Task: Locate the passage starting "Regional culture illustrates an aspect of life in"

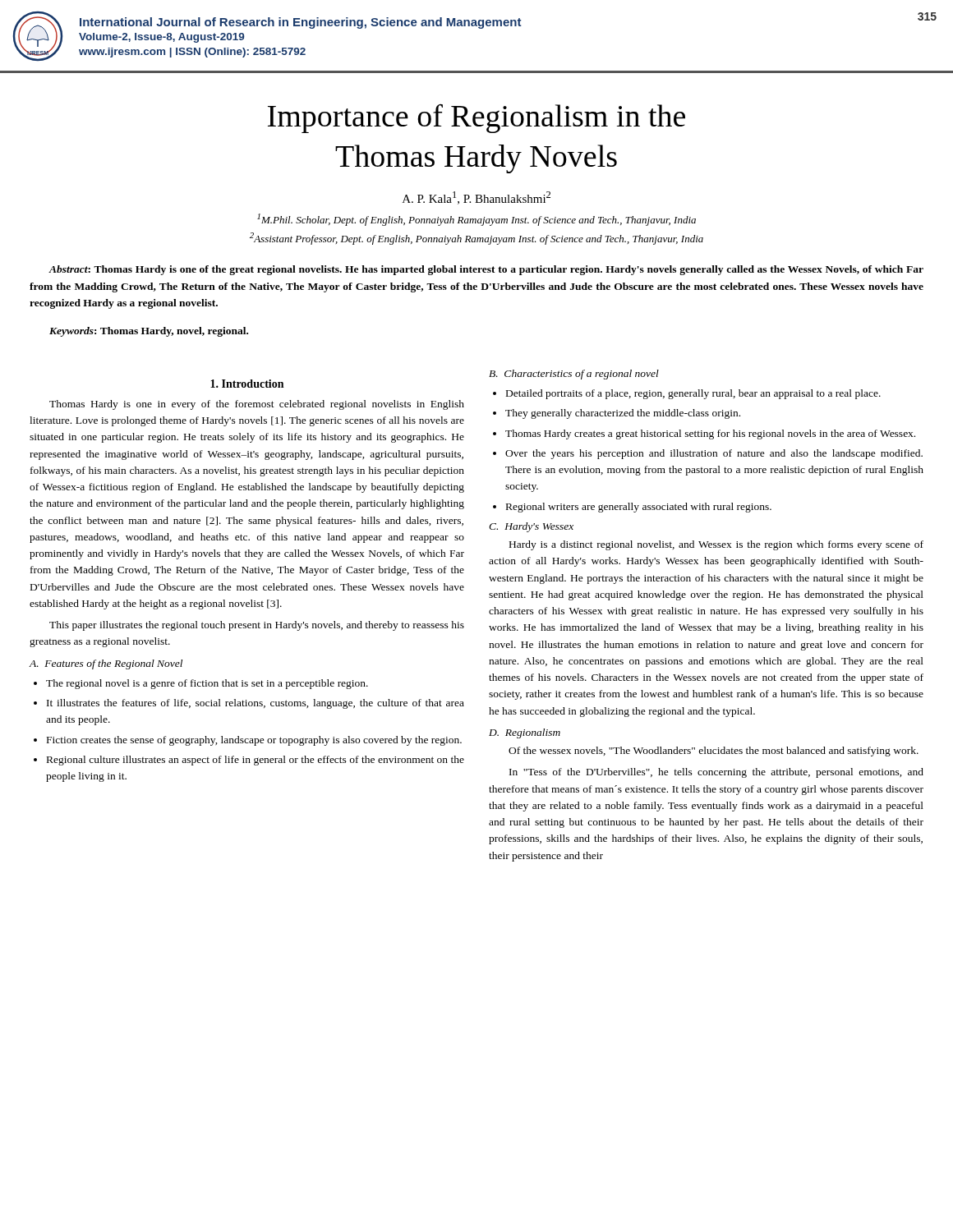Action: pyautogui.click(x=255, y=768)
